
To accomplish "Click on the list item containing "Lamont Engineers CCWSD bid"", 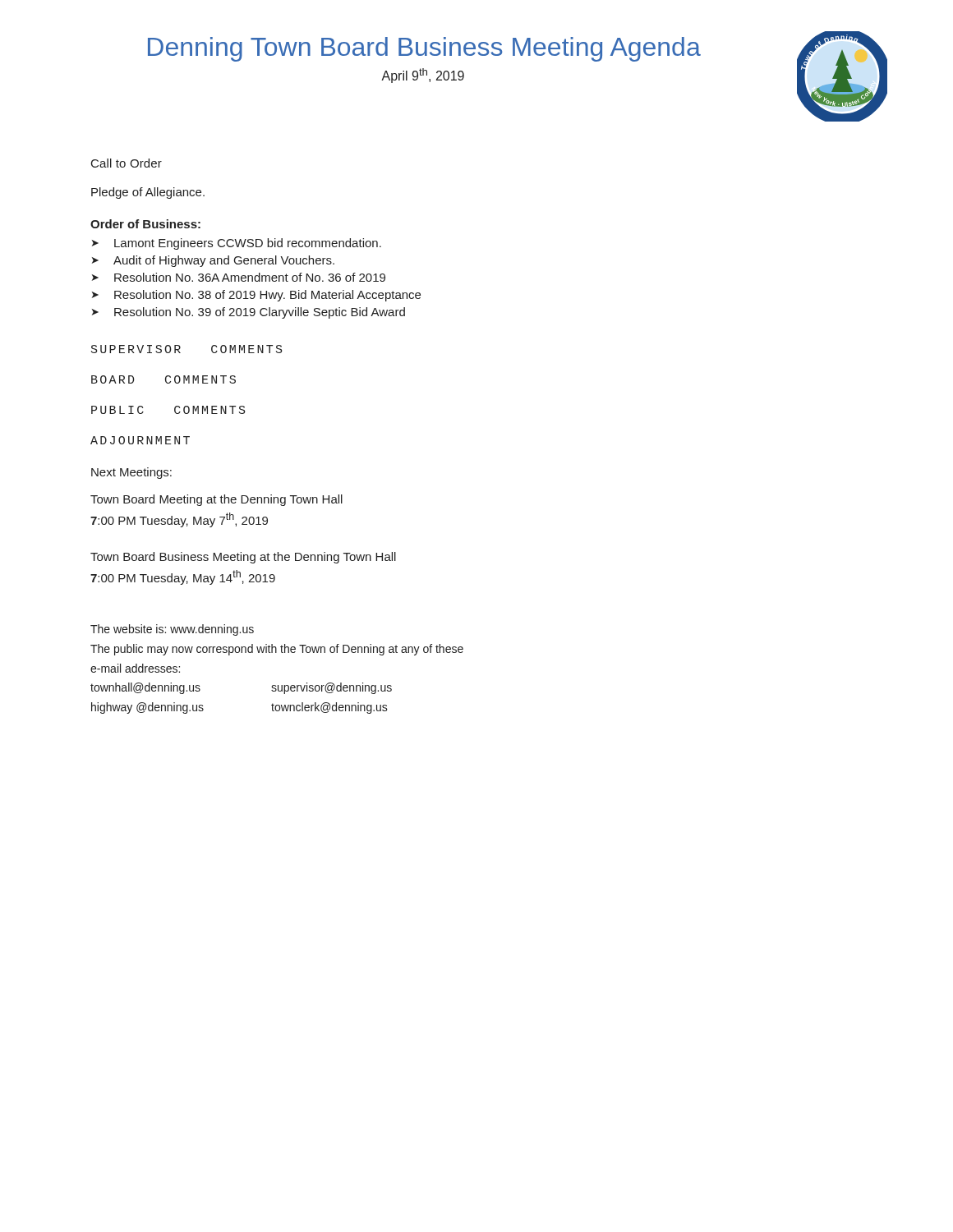I will pyautogui.click(x=248, y=243).
